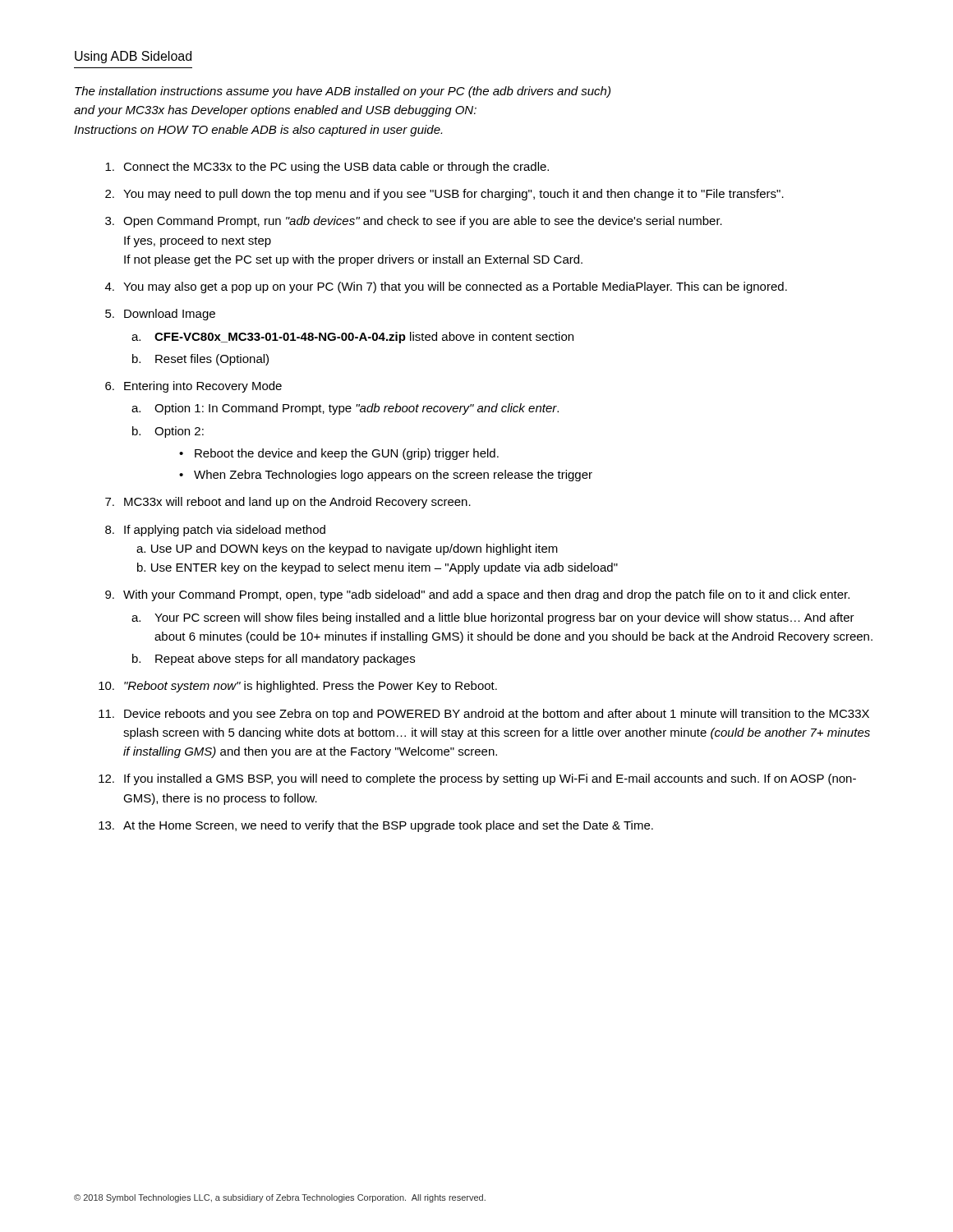Find the element starting "Entering into Recovery Mode Option"
953x1232 pixels.
click(203, 387)
